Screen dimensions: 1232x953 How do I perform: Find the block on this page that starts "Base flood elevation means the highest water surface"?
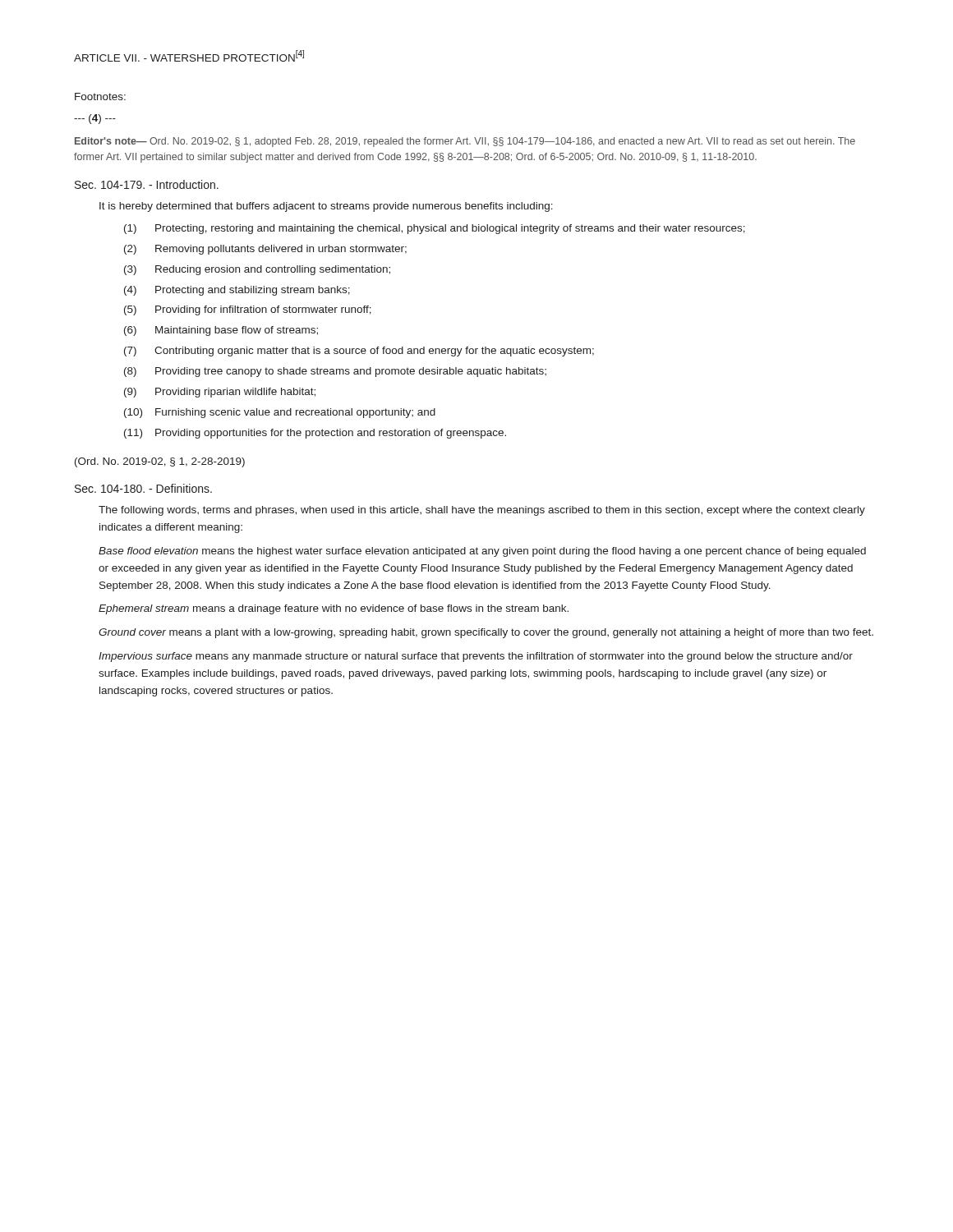tap(482, 568)
